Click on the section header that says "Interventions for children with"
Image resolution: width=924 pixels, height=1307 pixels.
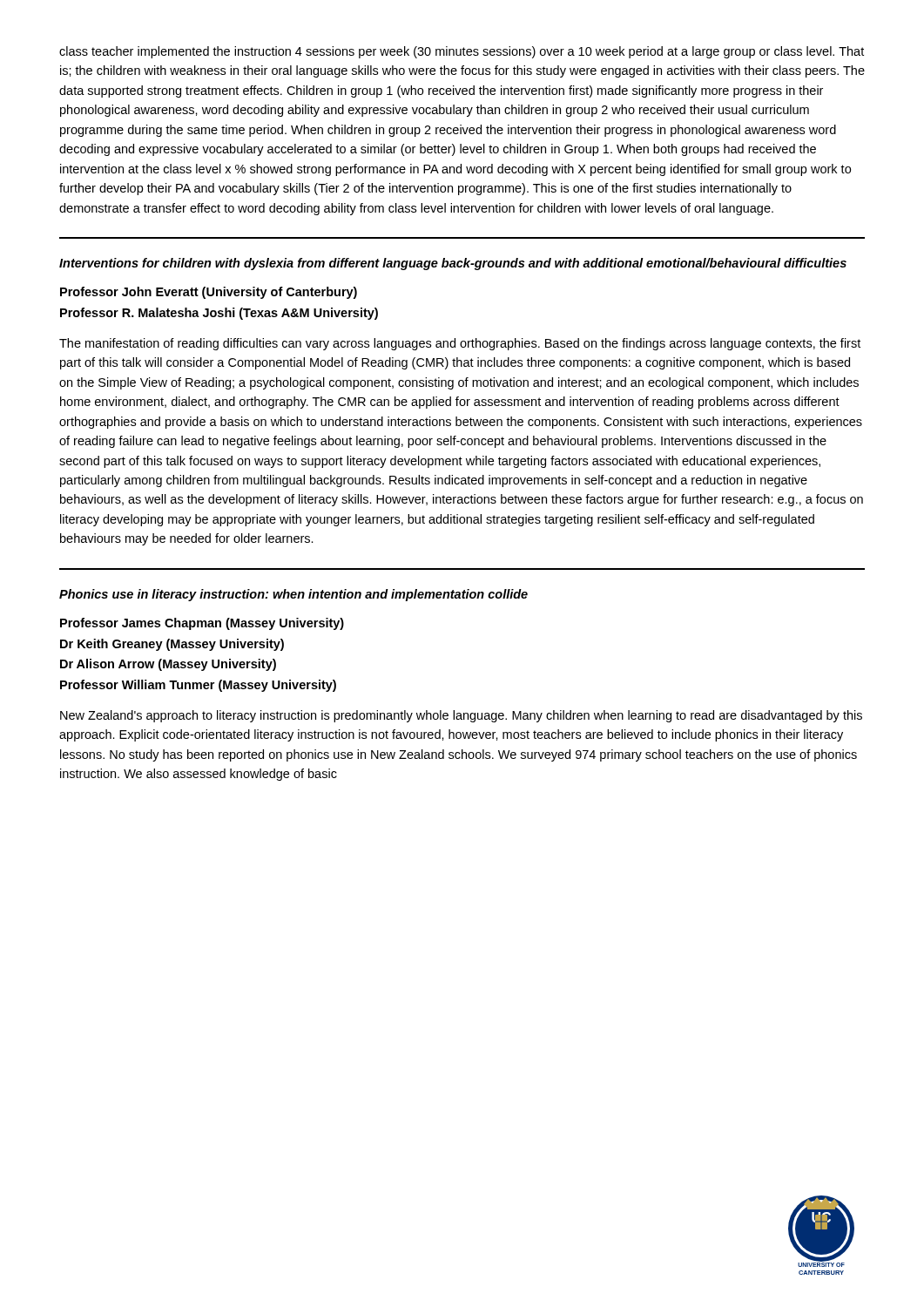coord(453,263)
